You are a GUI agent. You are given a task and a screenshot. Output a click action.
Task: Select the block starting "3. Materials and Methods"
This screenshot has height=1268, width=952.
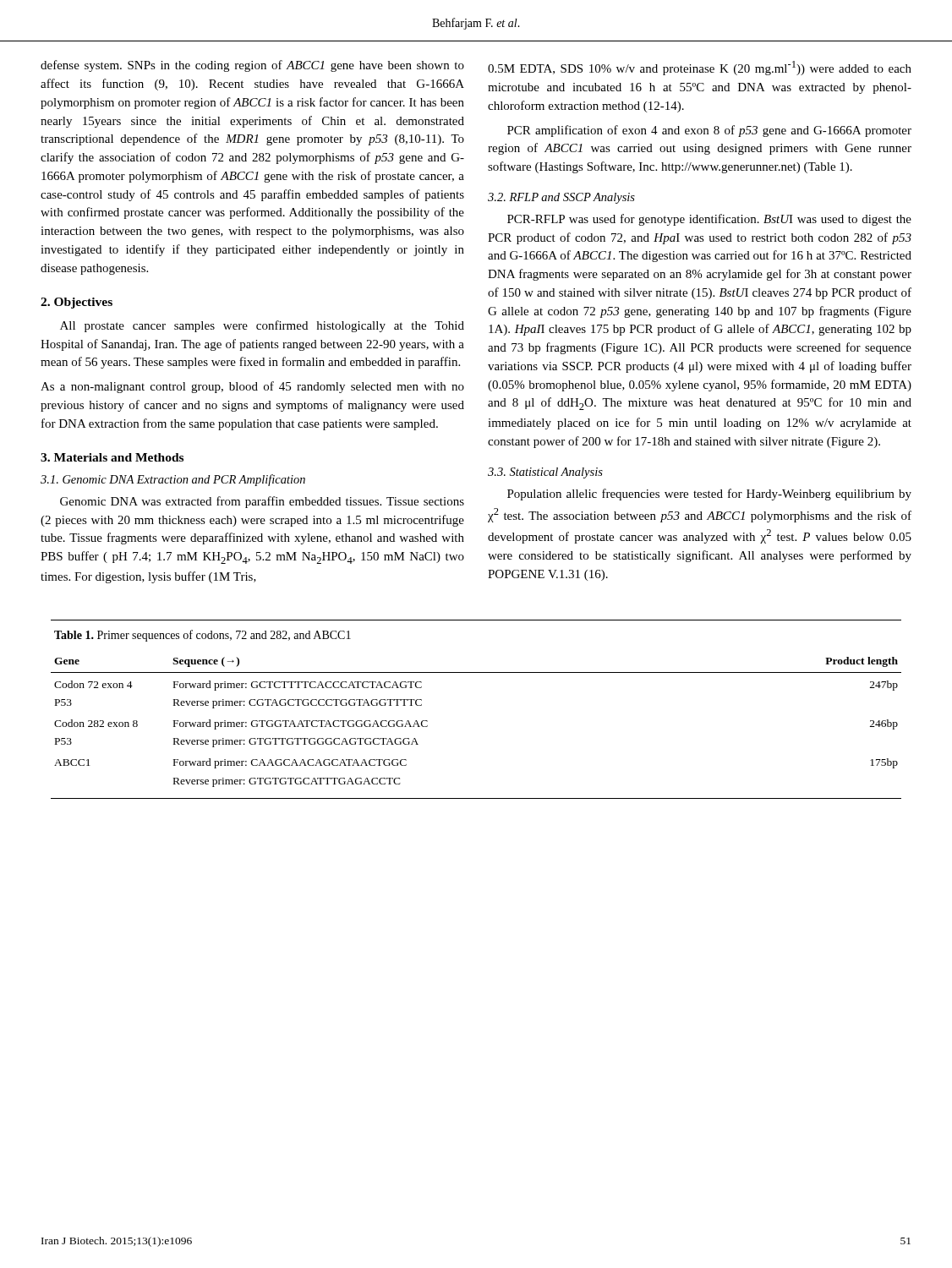point(112,457)
